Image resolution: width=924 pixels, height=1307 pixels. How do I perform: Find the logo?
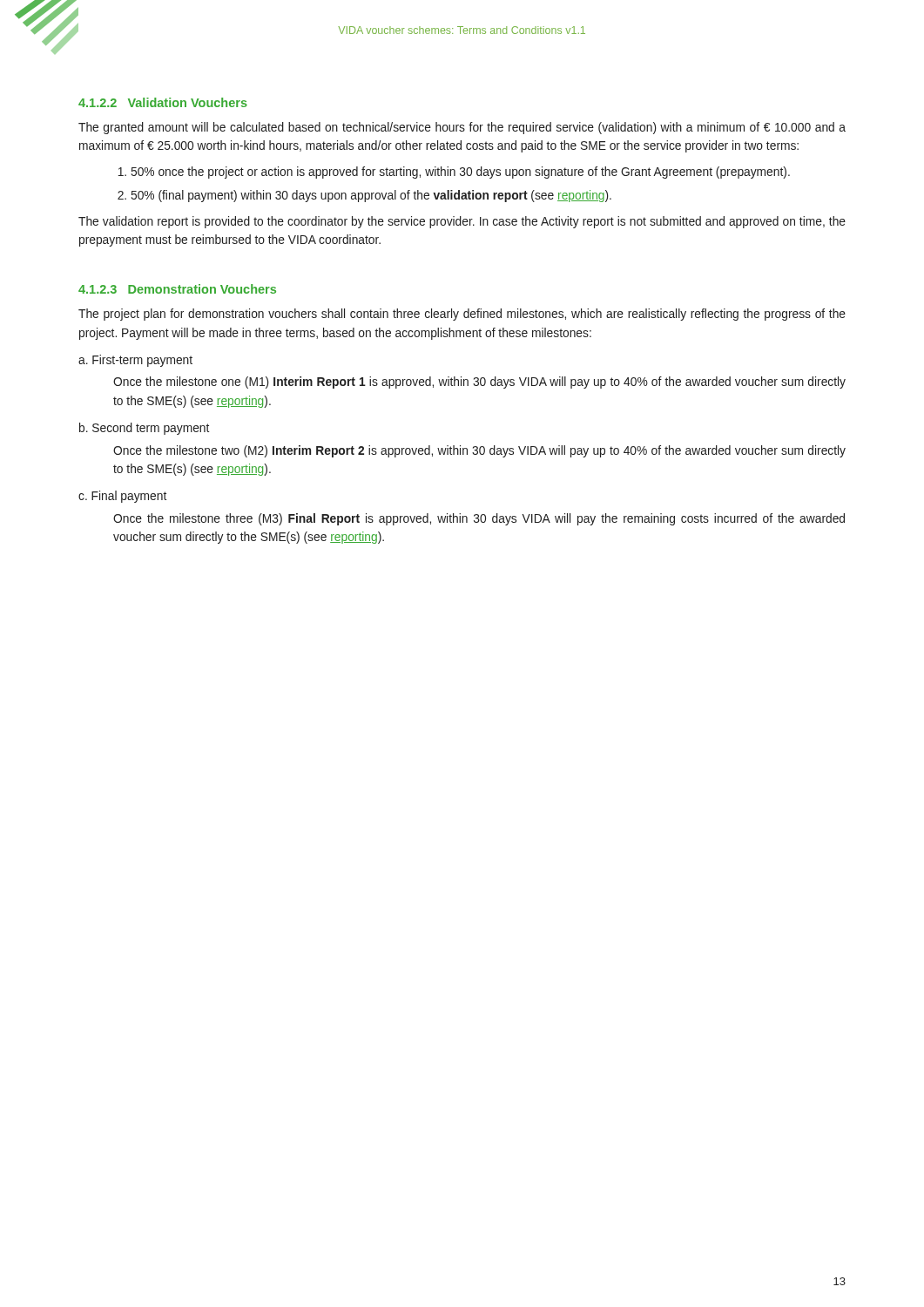point(39,39)
